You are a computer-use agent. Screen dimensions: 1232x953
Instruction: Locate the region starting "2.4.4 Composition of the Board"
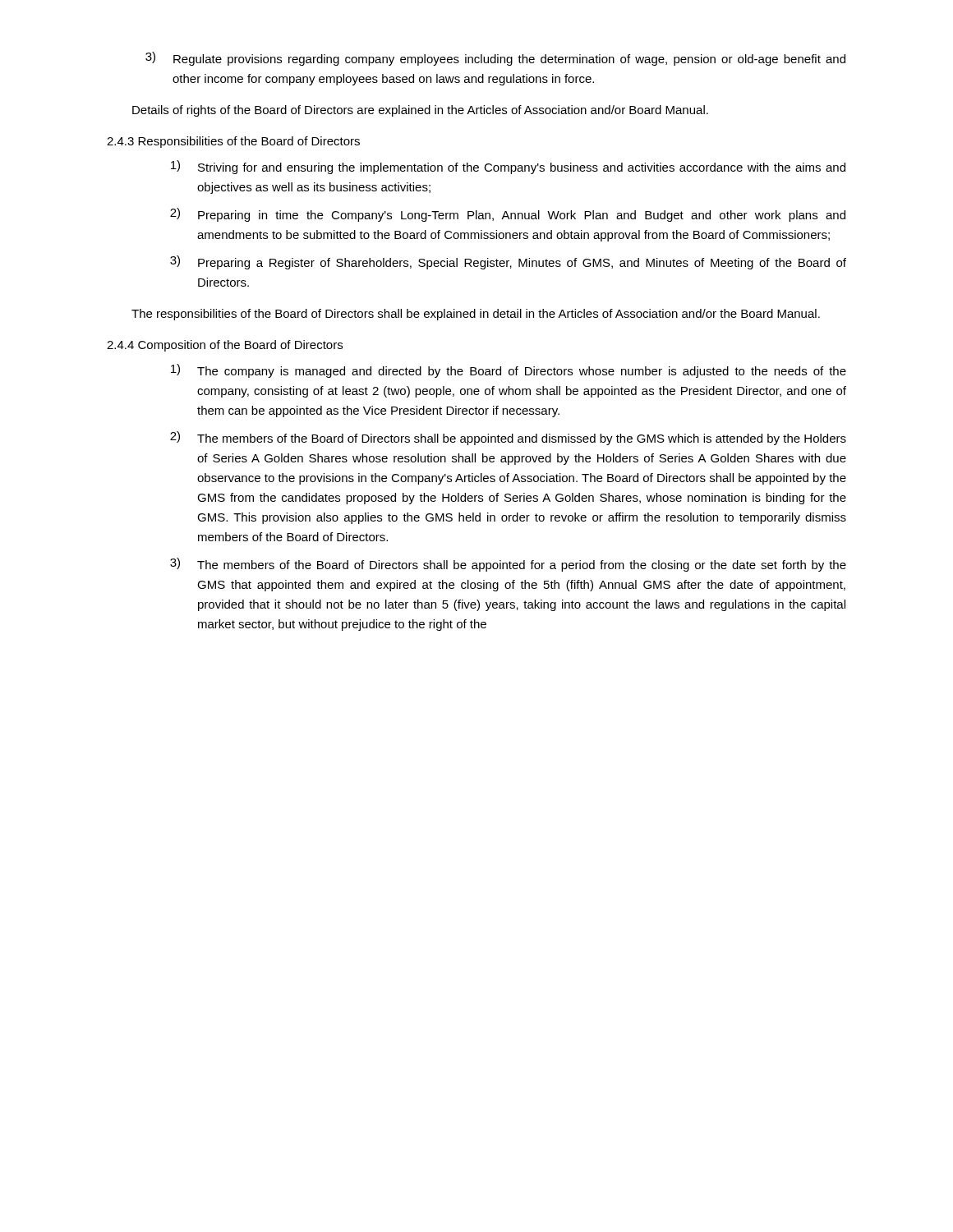pyautogui.click(x=225, y=345)
